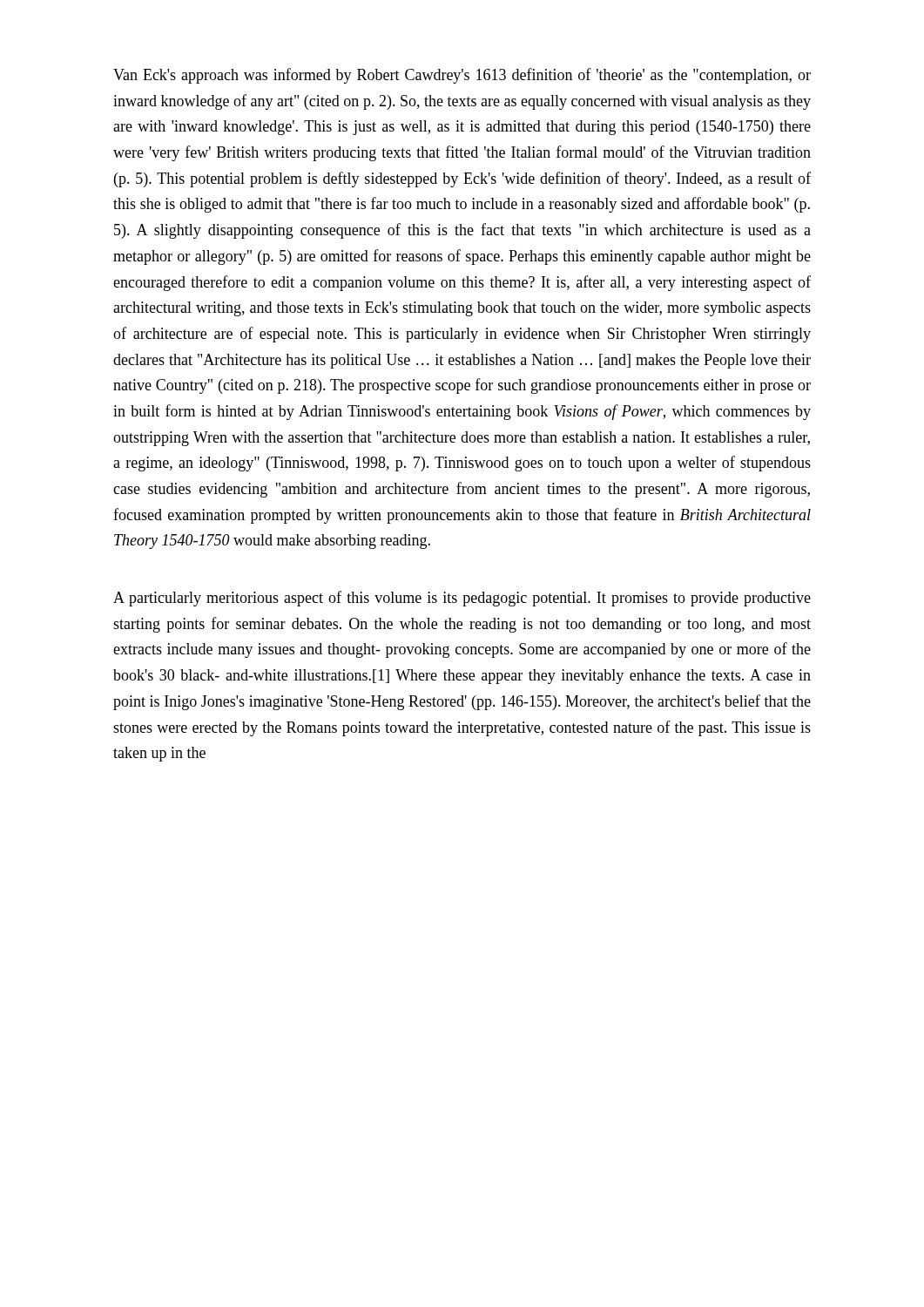Find the block on this page that starts "Van Eck's approach was informed"
Image resolution: width=924 pixels, height=1307 pixels.
click(462, 308)
